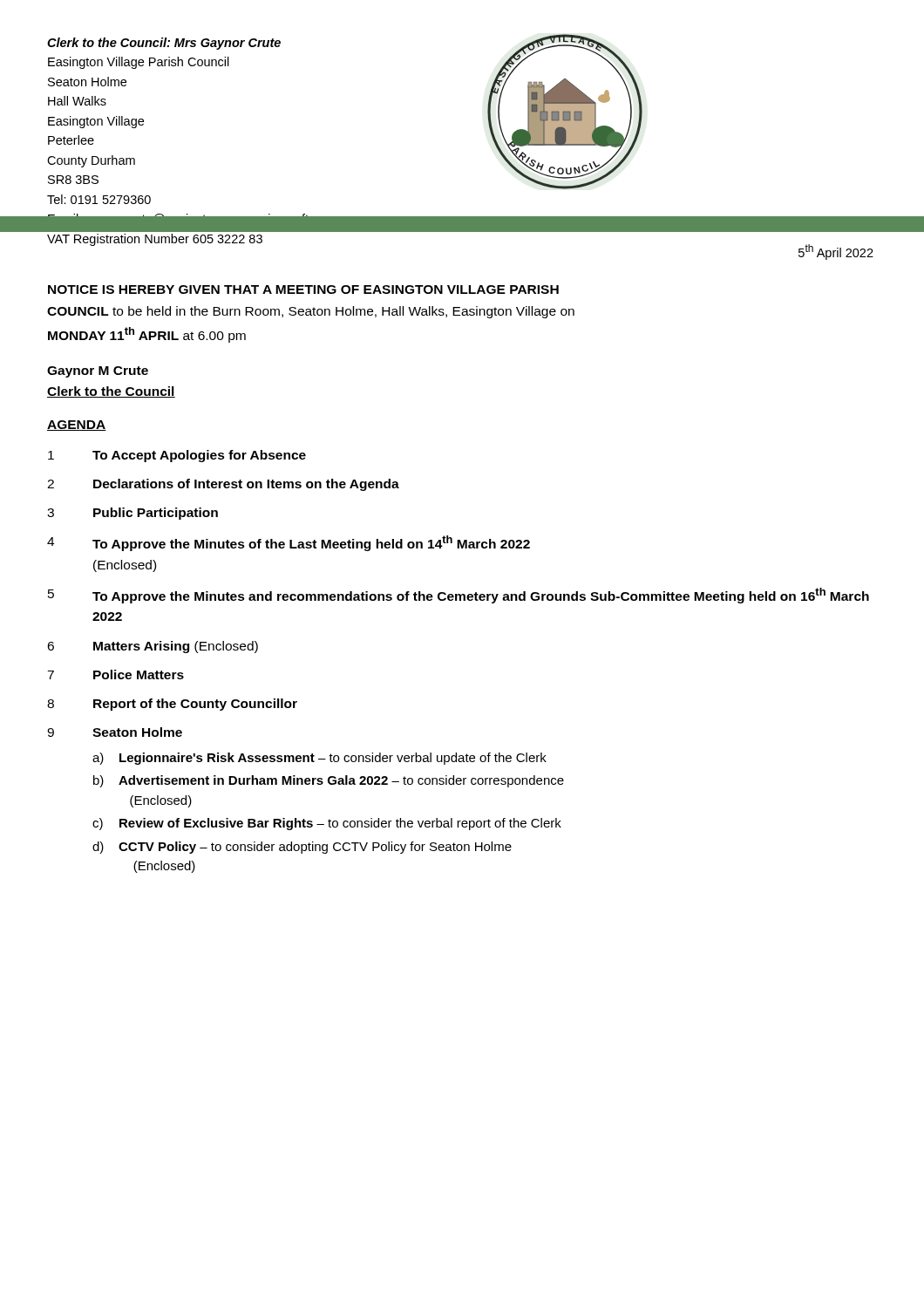
Task: Find the logo
Action: 574,113
